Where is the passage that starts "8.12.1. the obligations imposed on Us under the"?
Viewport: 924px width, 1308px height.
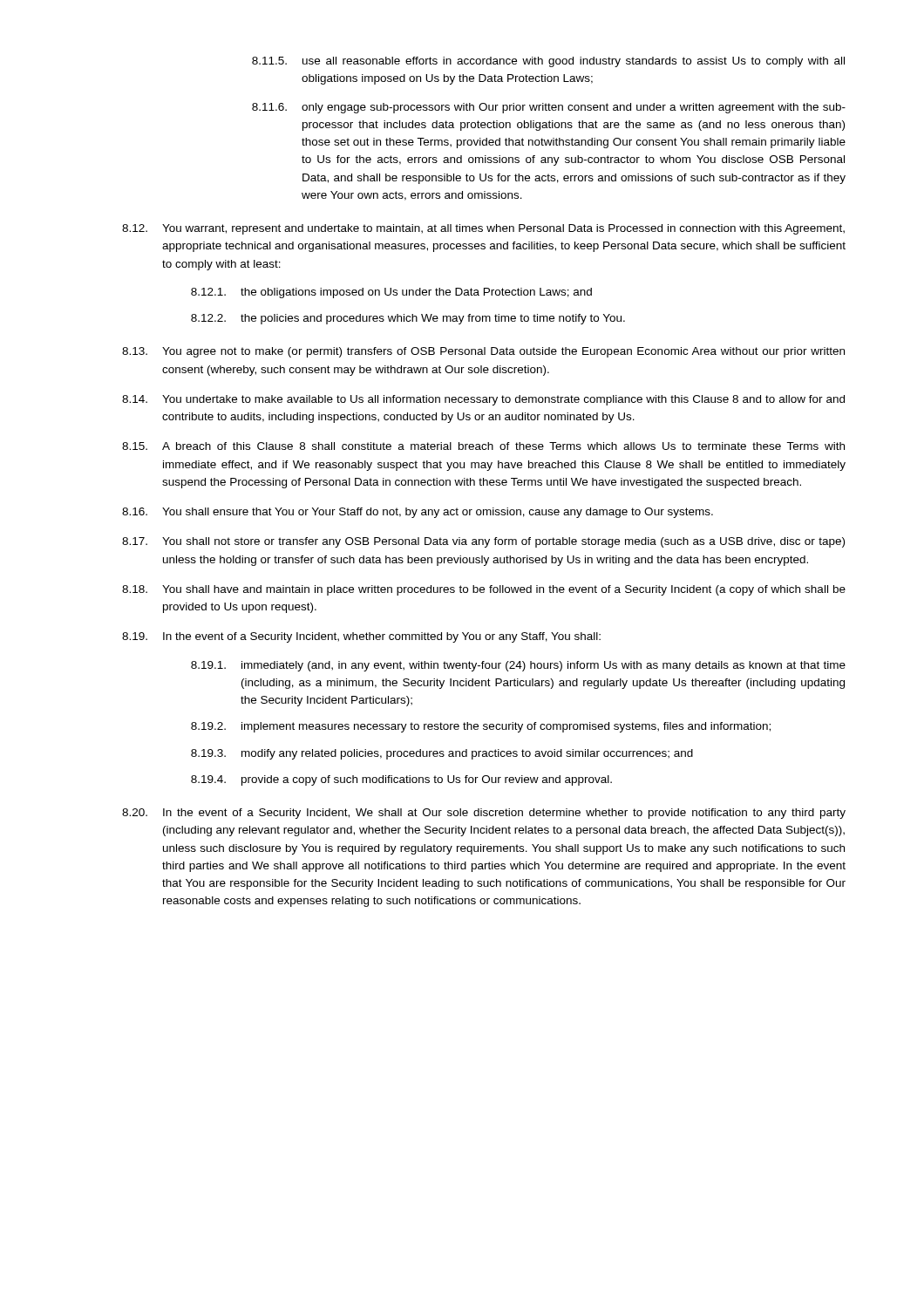(x=497, y=292)
